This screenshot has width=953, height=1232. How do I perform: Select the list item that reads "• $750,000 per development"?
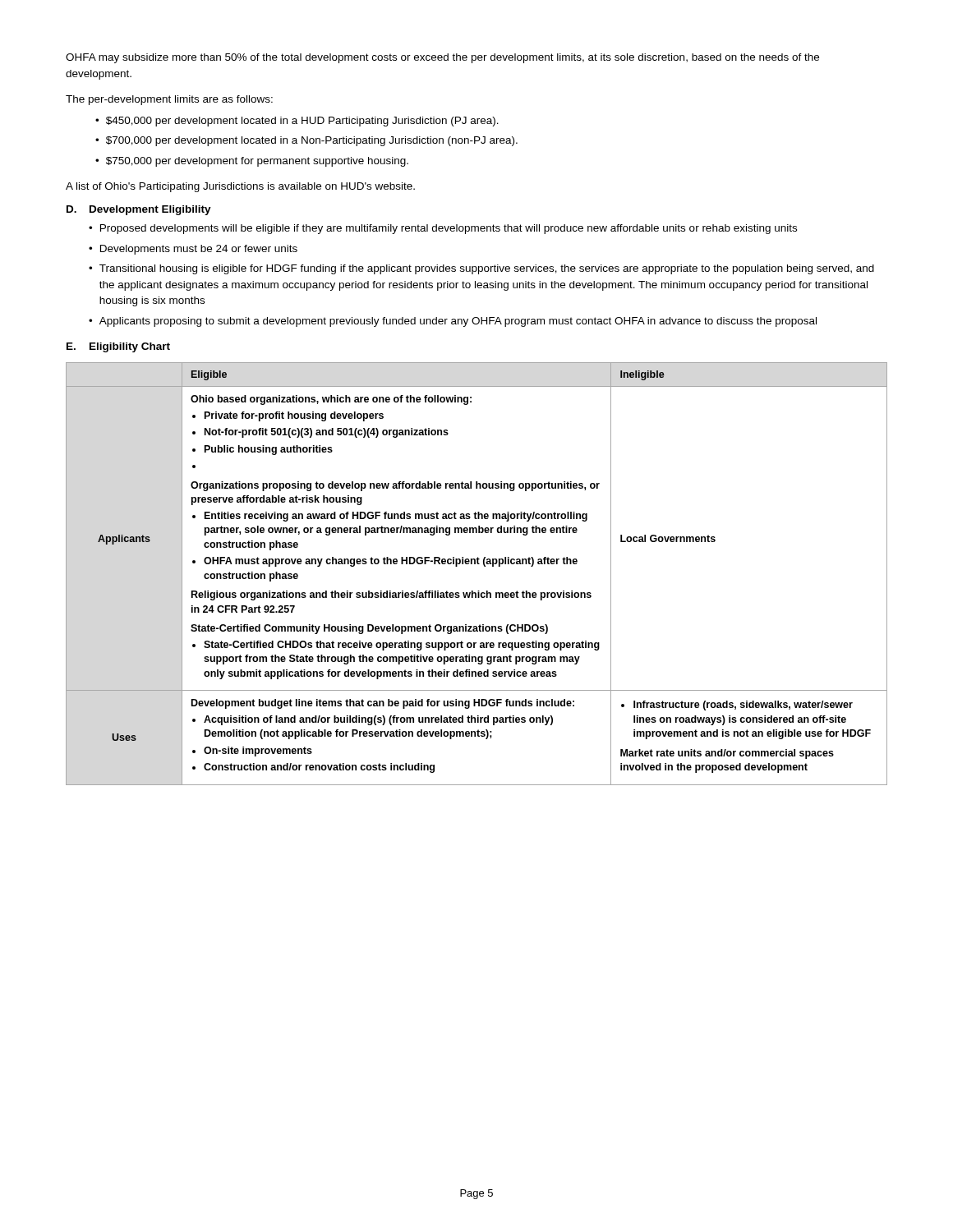point(252,161)
